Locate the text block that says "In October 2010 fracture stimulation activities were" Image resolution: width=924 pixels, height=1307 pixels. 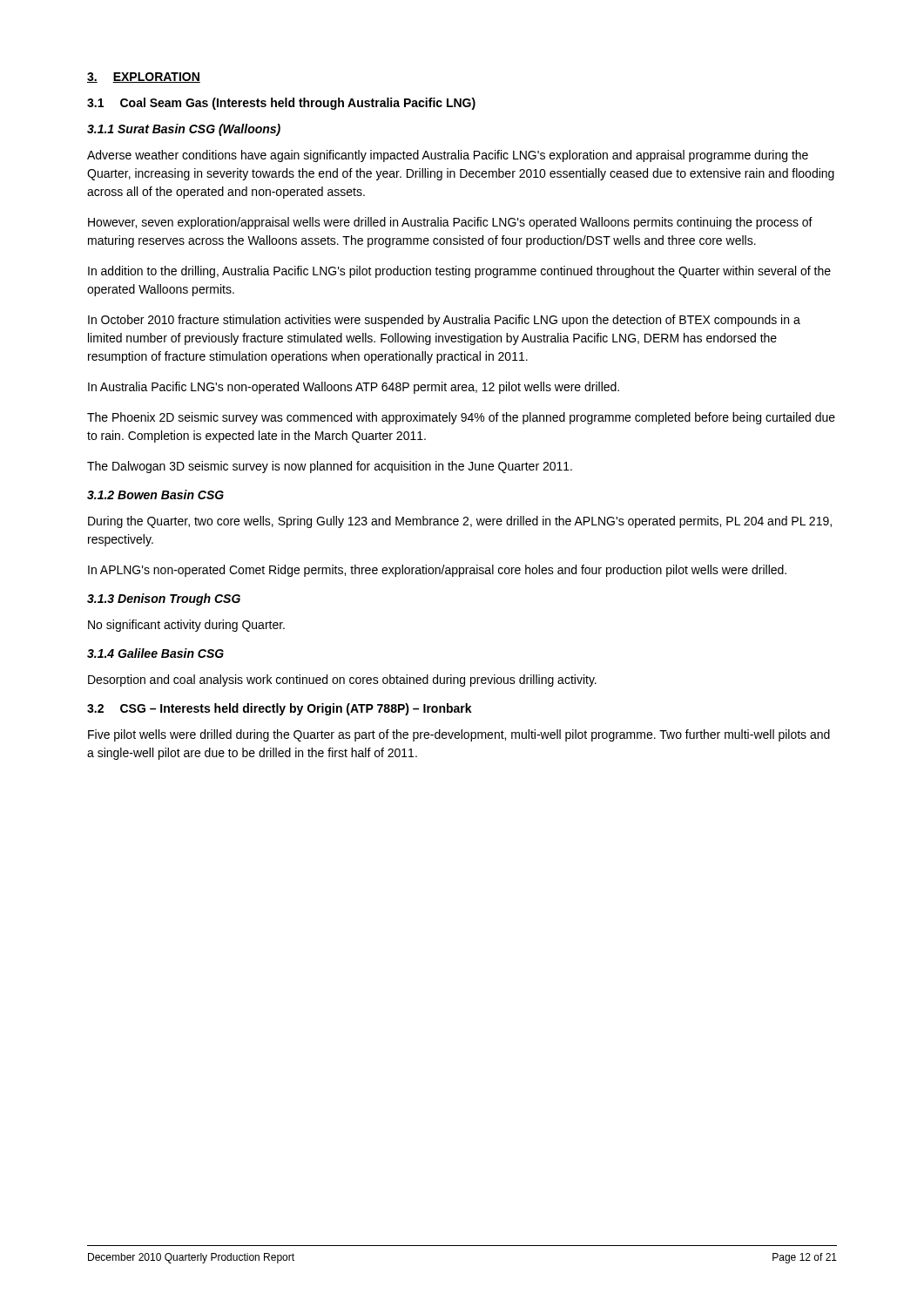click(x=444, y=338)
